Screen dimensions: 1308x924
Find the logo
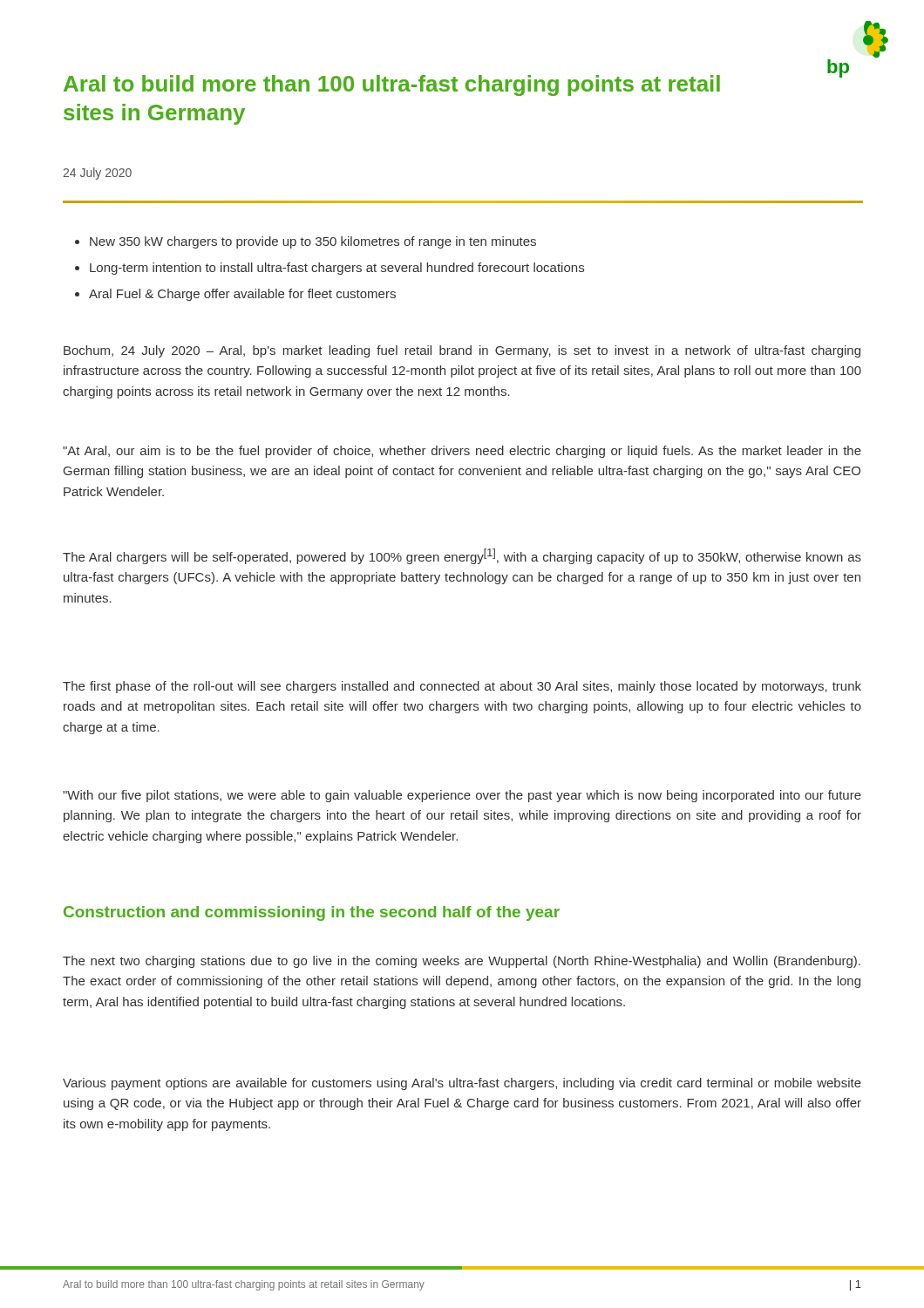pyautogui.click(x=858, y=51)
